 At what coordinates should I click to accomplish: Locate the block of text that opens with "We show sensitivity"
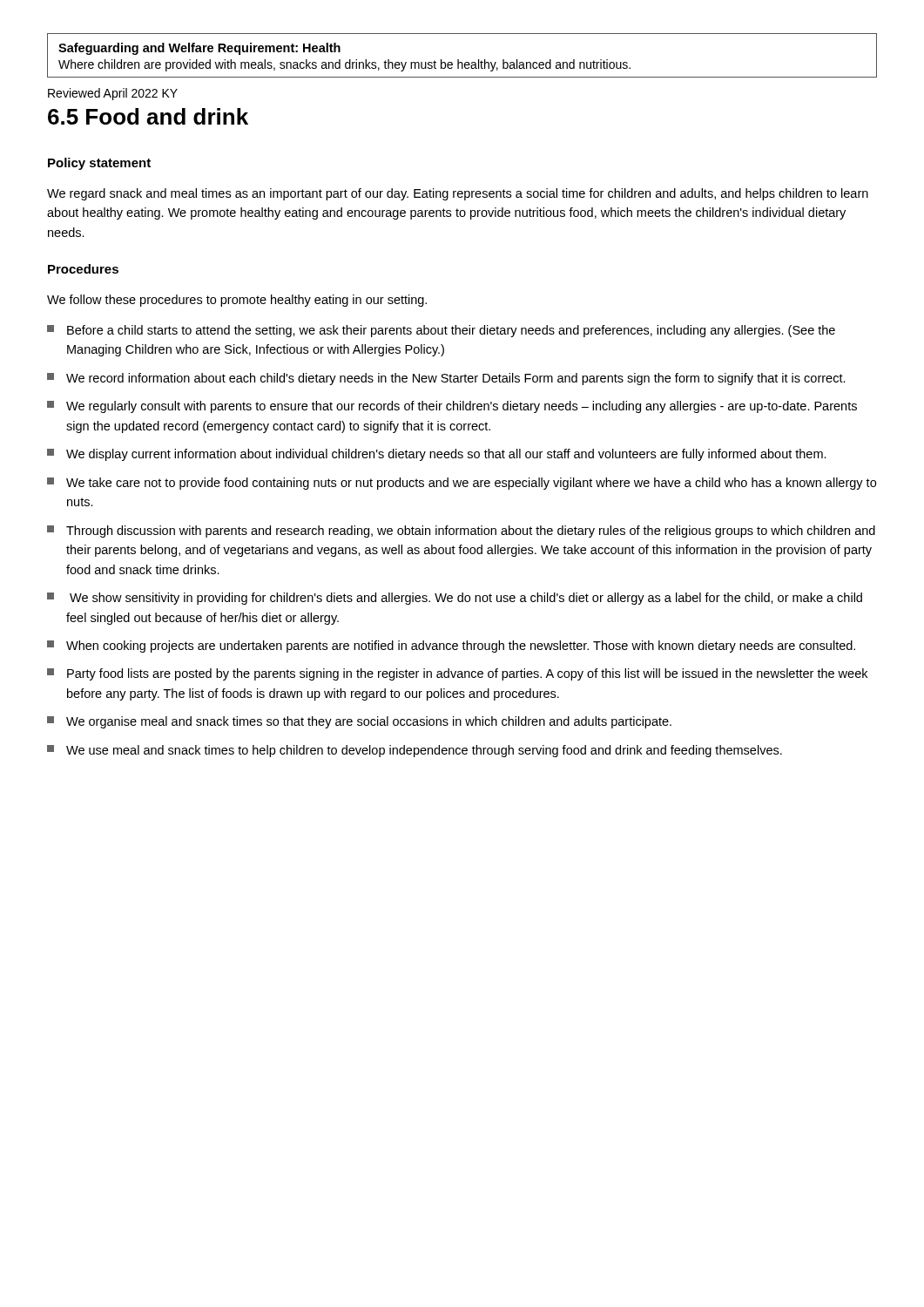pos(462,608)
